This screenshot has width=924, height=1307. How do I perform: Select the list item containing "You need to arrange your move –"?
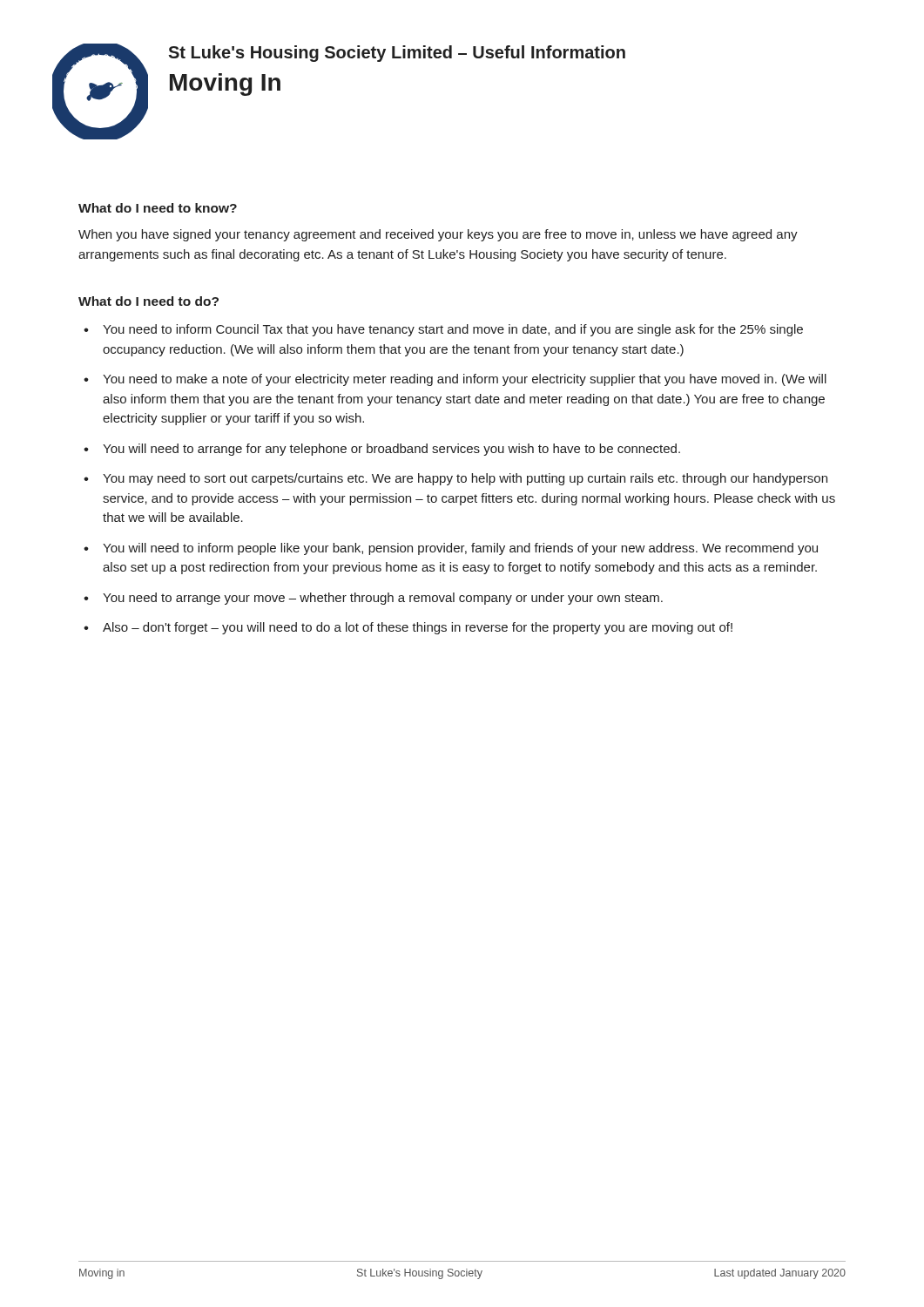point(462,598)
